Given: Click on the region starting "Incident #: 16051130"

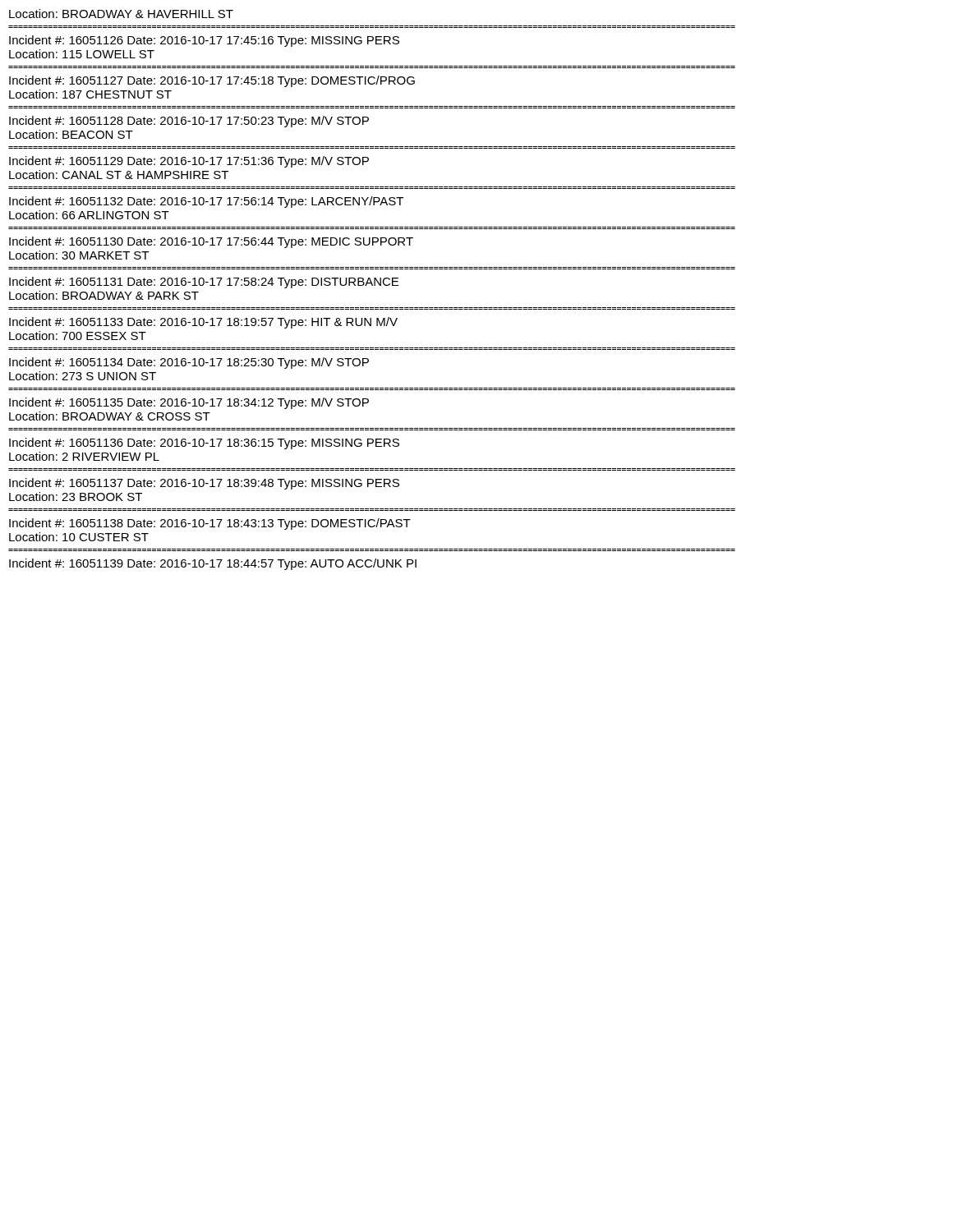Looking at the screenshot, I should [211, 242].
